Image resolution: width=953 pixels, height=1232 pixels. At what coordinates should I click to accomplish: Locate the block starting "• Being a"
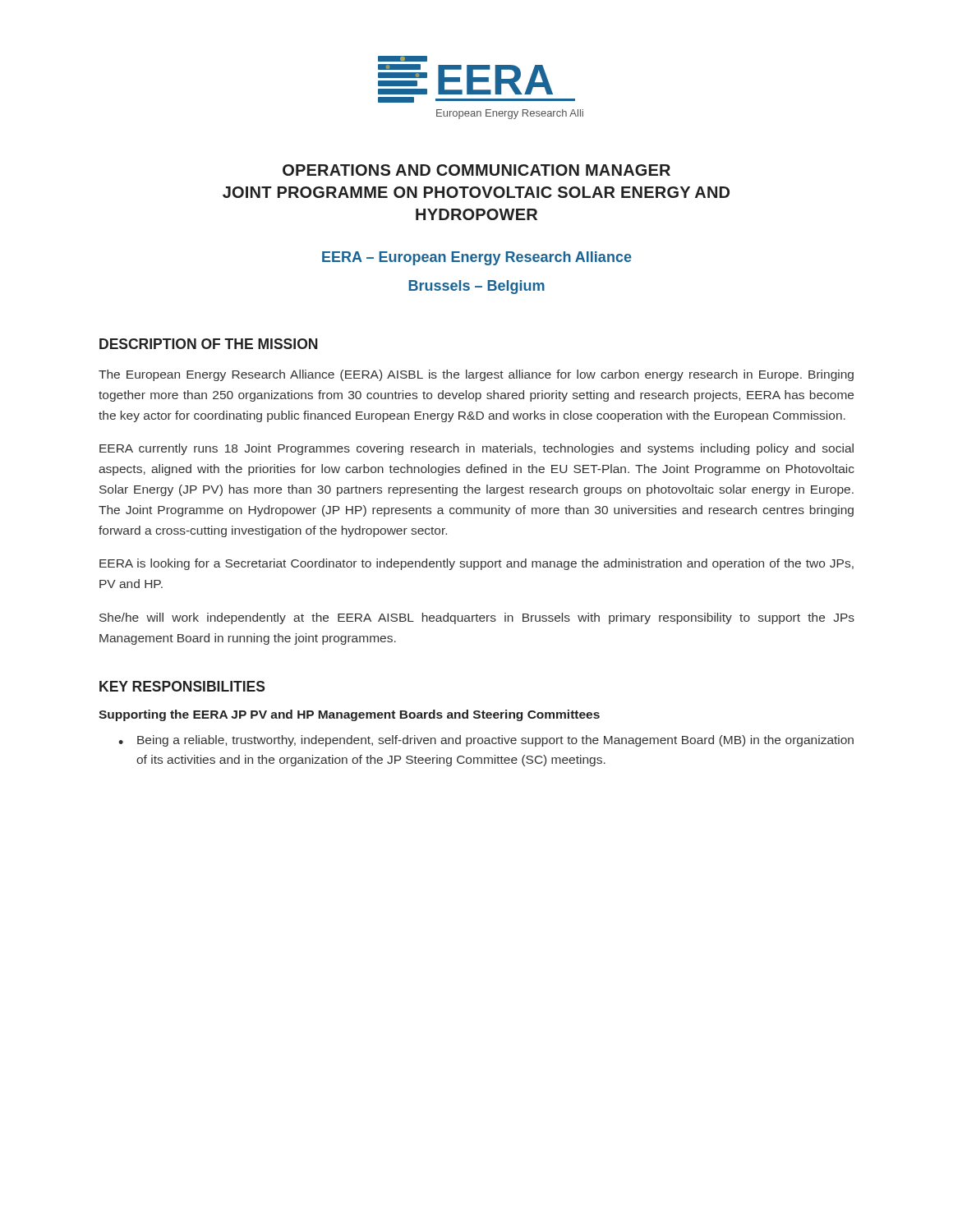coord(486,750)
